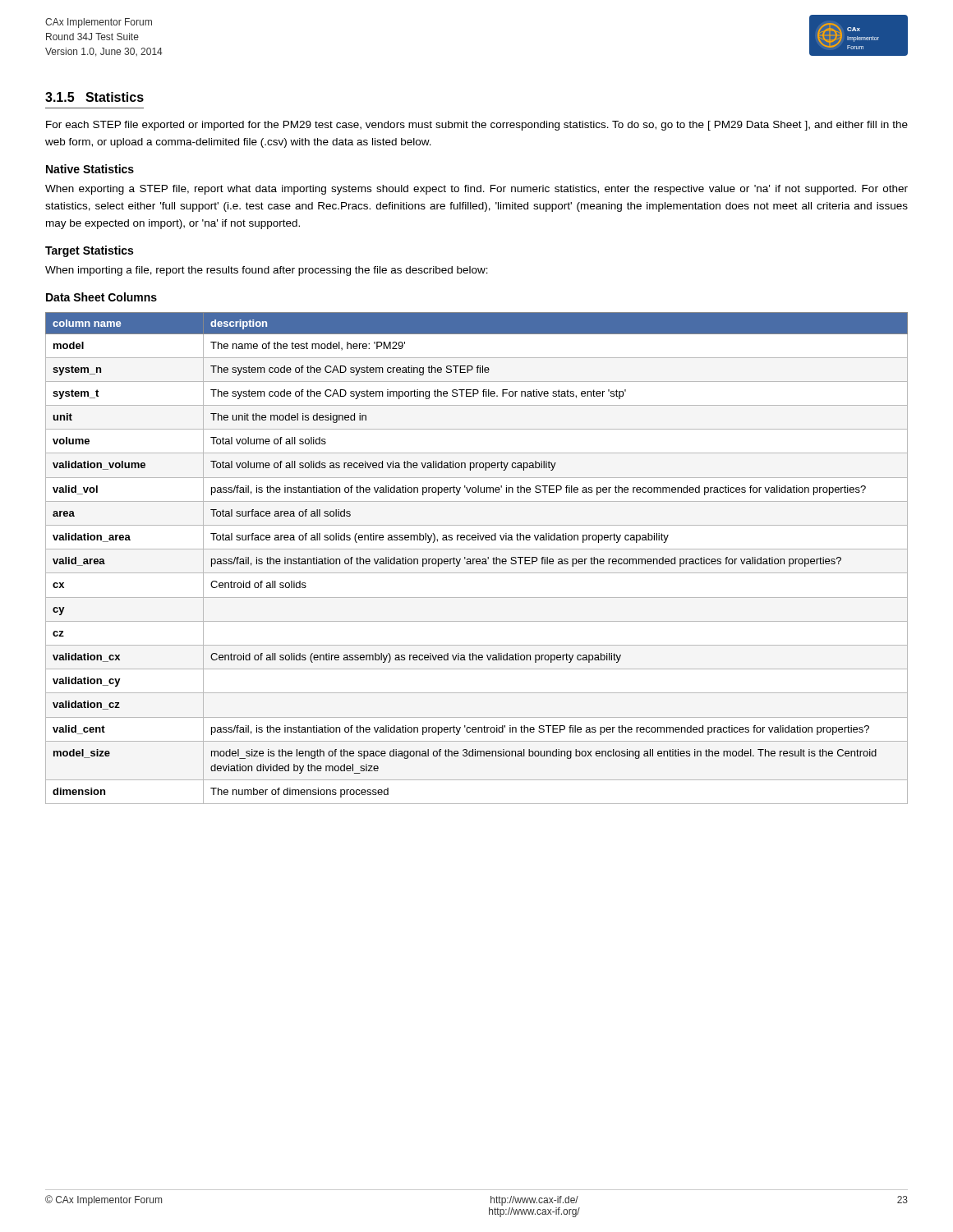Where does it say "Native Statistics"?
The image size is (953, 1232).
pyautogui.click(x=90, y=169)
